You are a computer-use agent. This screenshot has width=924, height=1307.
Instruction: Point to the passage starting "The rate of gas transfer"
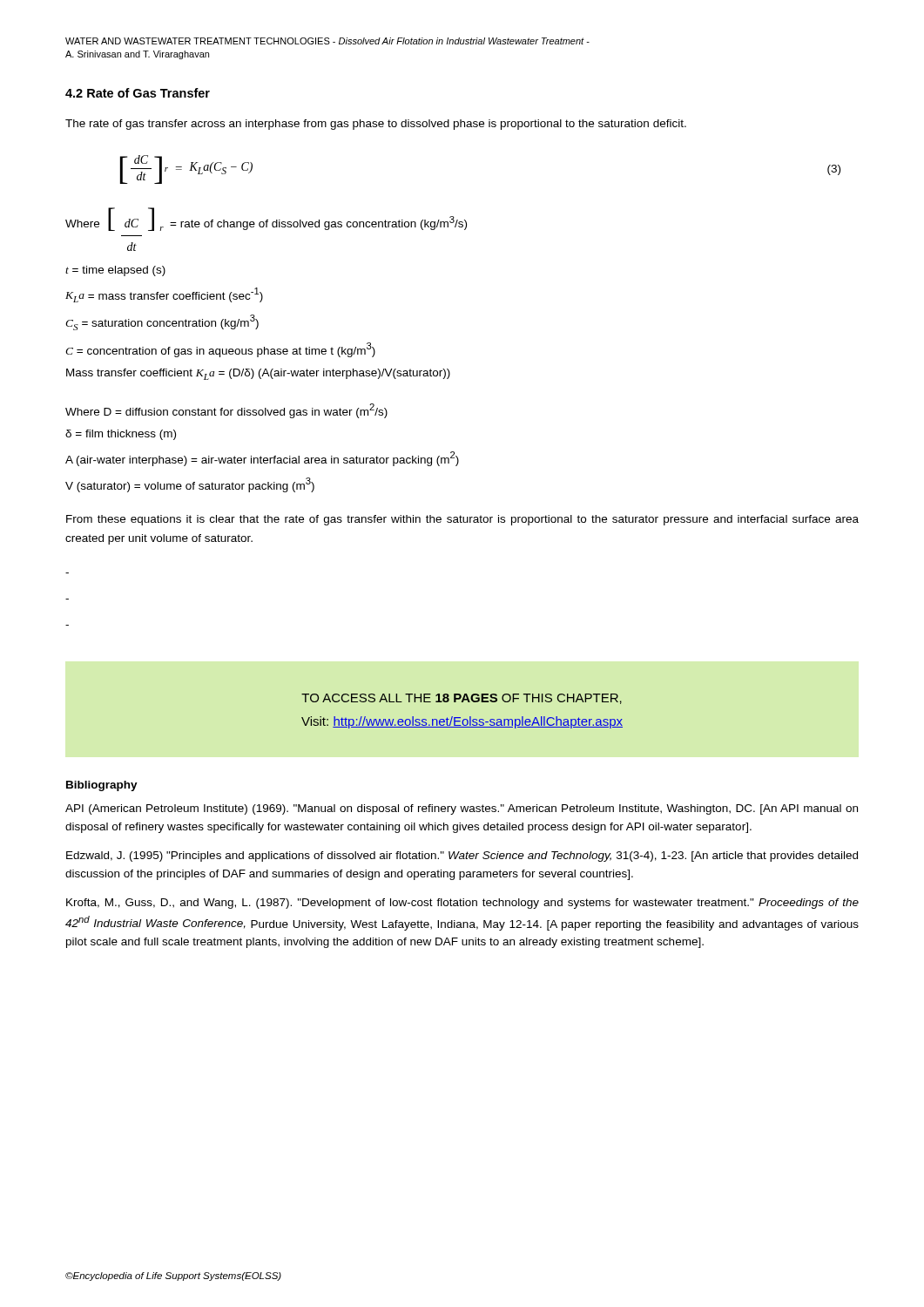pos(376,123)
